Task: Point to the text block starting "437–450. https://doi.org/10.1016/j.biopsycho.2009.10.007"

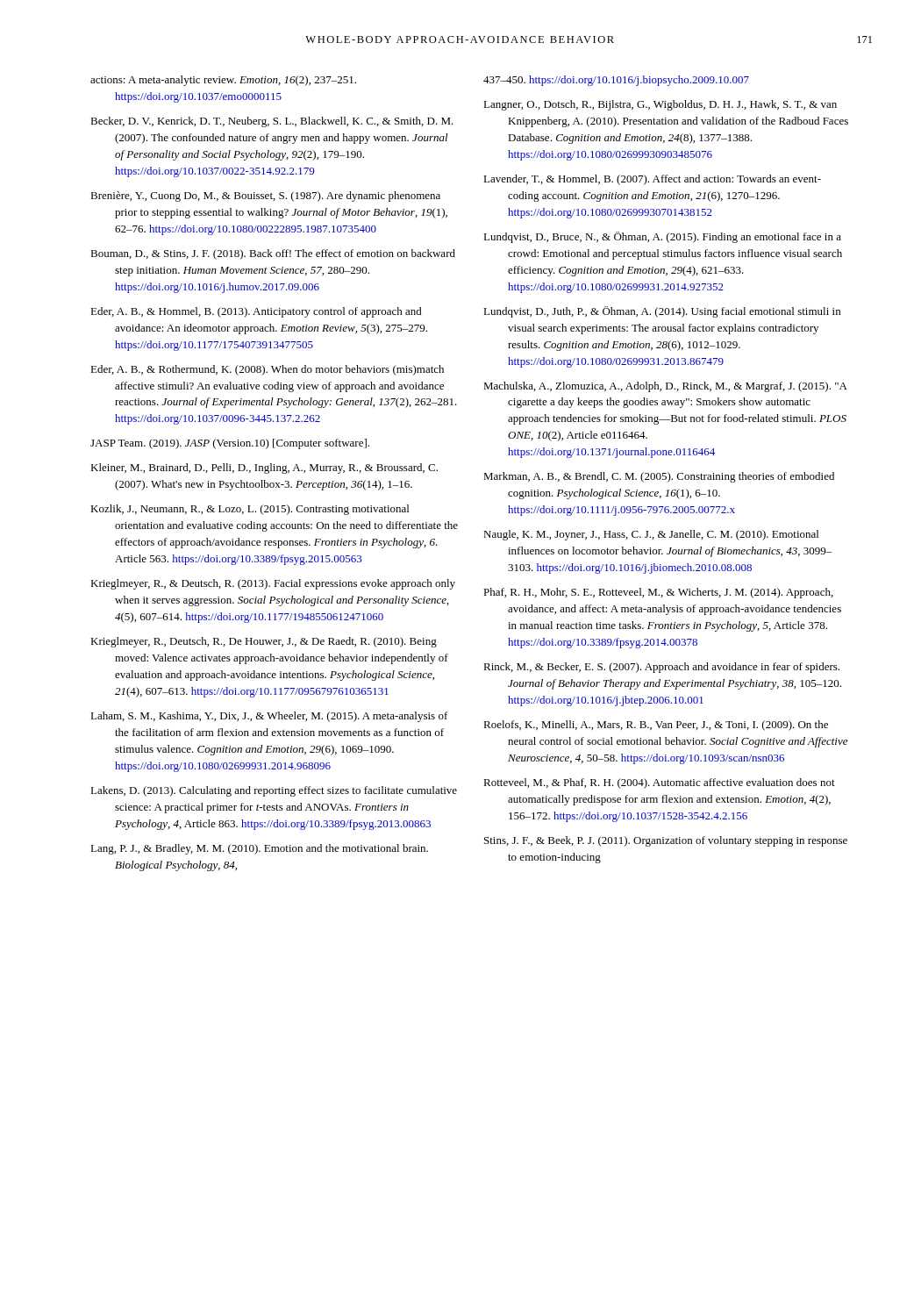Action: pyautogui.click(x=616, y=79)
